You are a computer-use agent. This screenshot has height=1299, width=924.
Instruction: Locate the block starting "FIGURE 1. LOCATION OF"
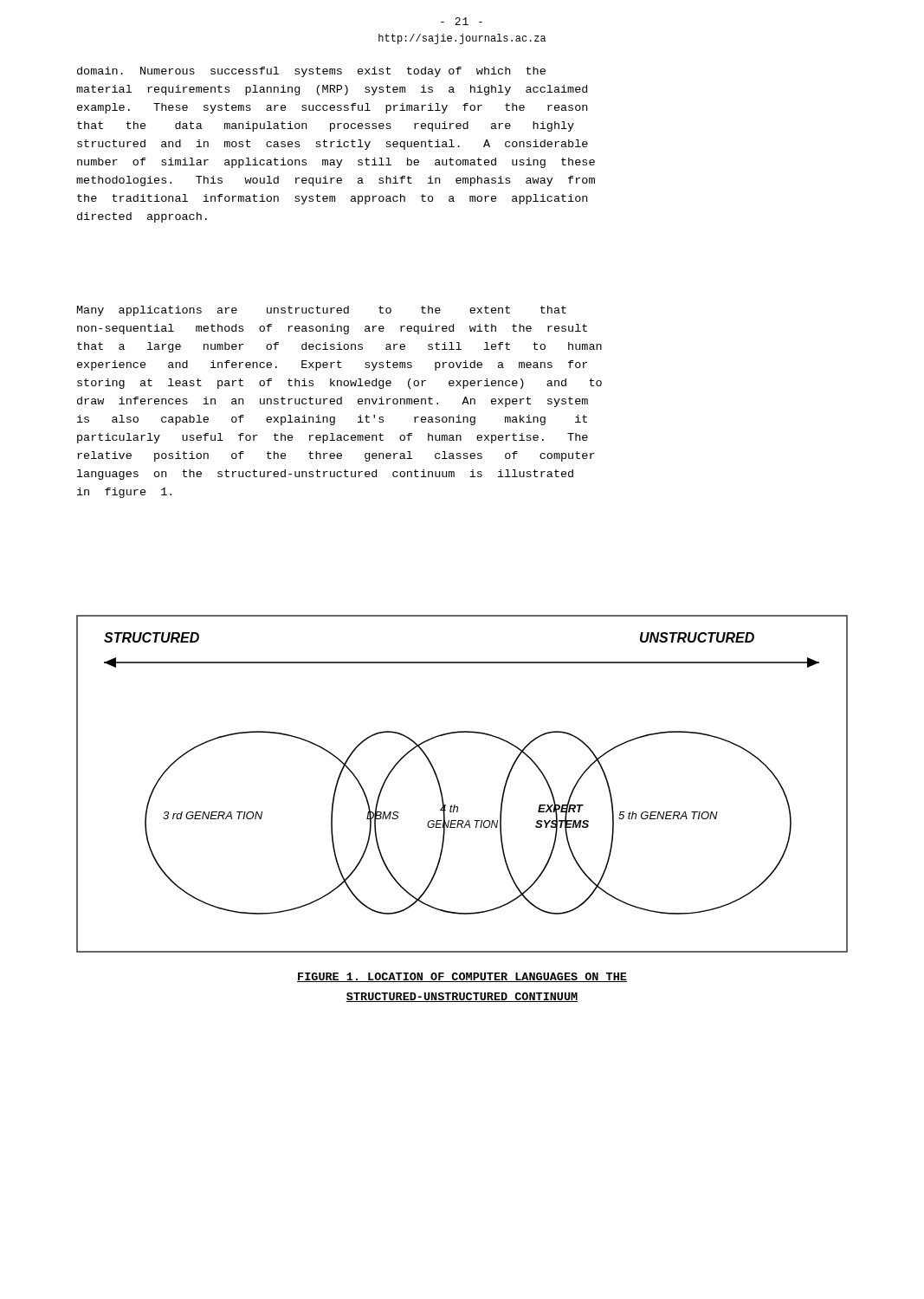462,987
